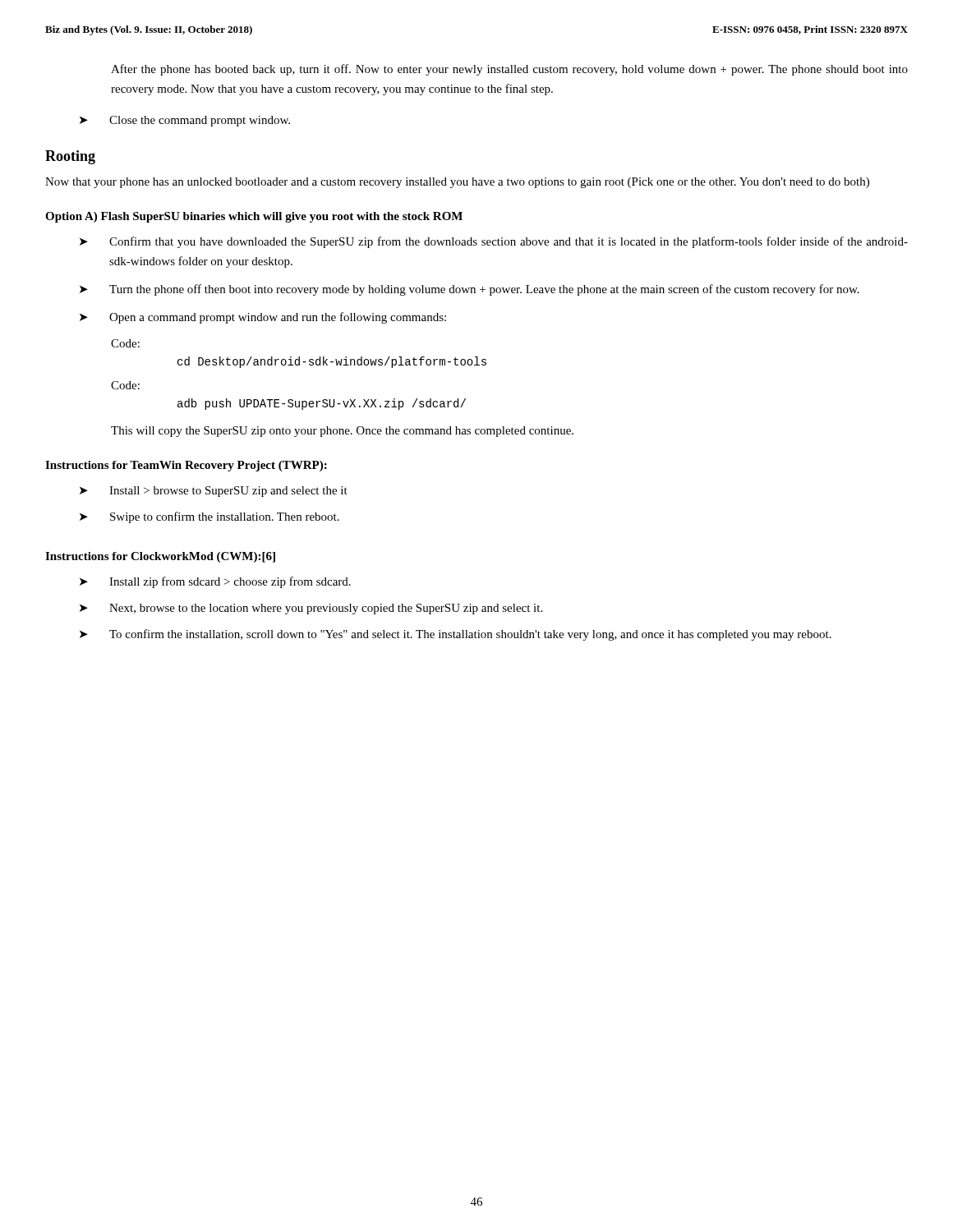
Task: Point to the block beginning "➤ Install > browse to"
Action: 214,492
